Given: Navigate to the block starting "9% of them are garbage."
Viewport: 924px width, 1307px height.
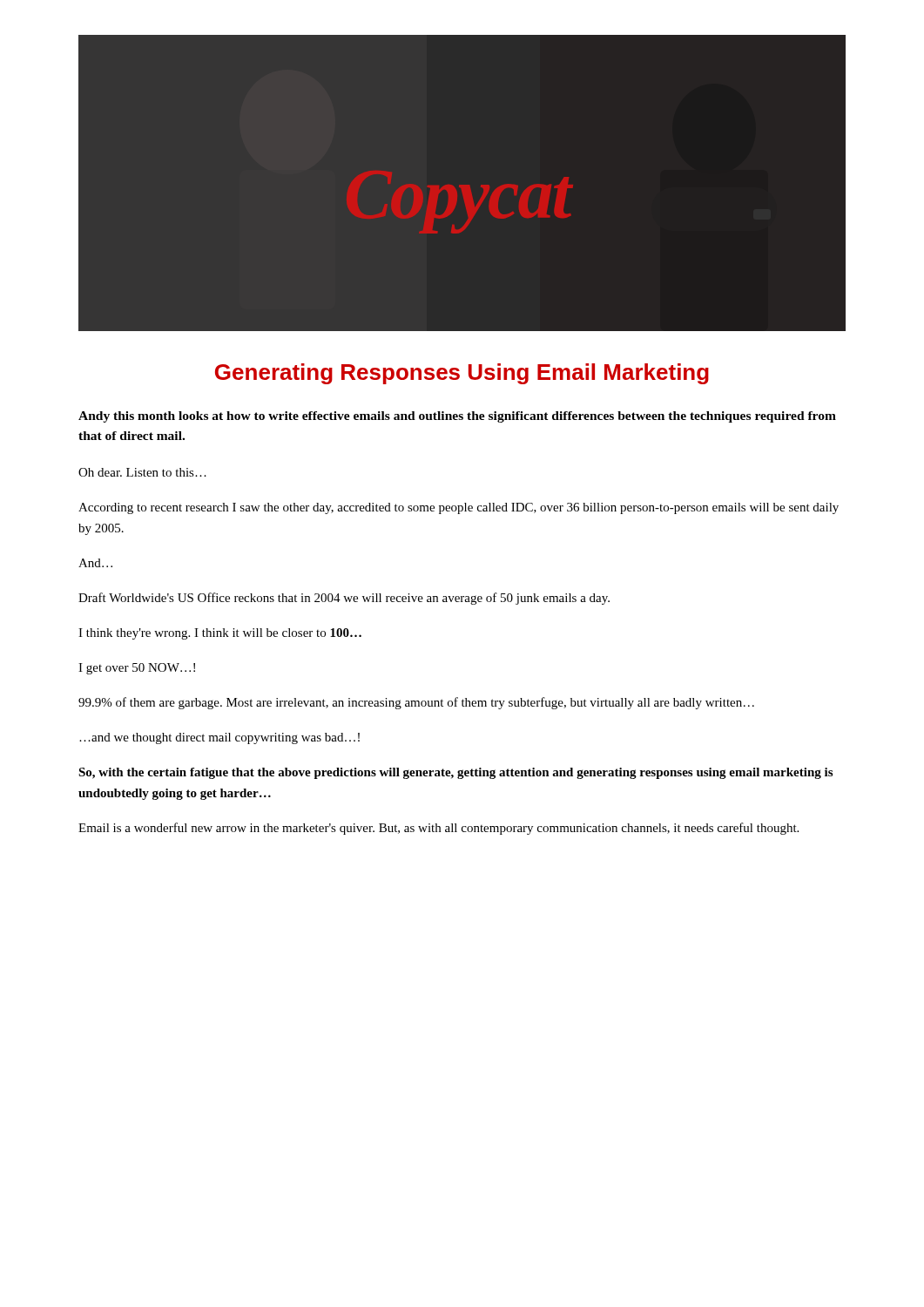Looking at the screenshot, I should click(x=462, y=702).
